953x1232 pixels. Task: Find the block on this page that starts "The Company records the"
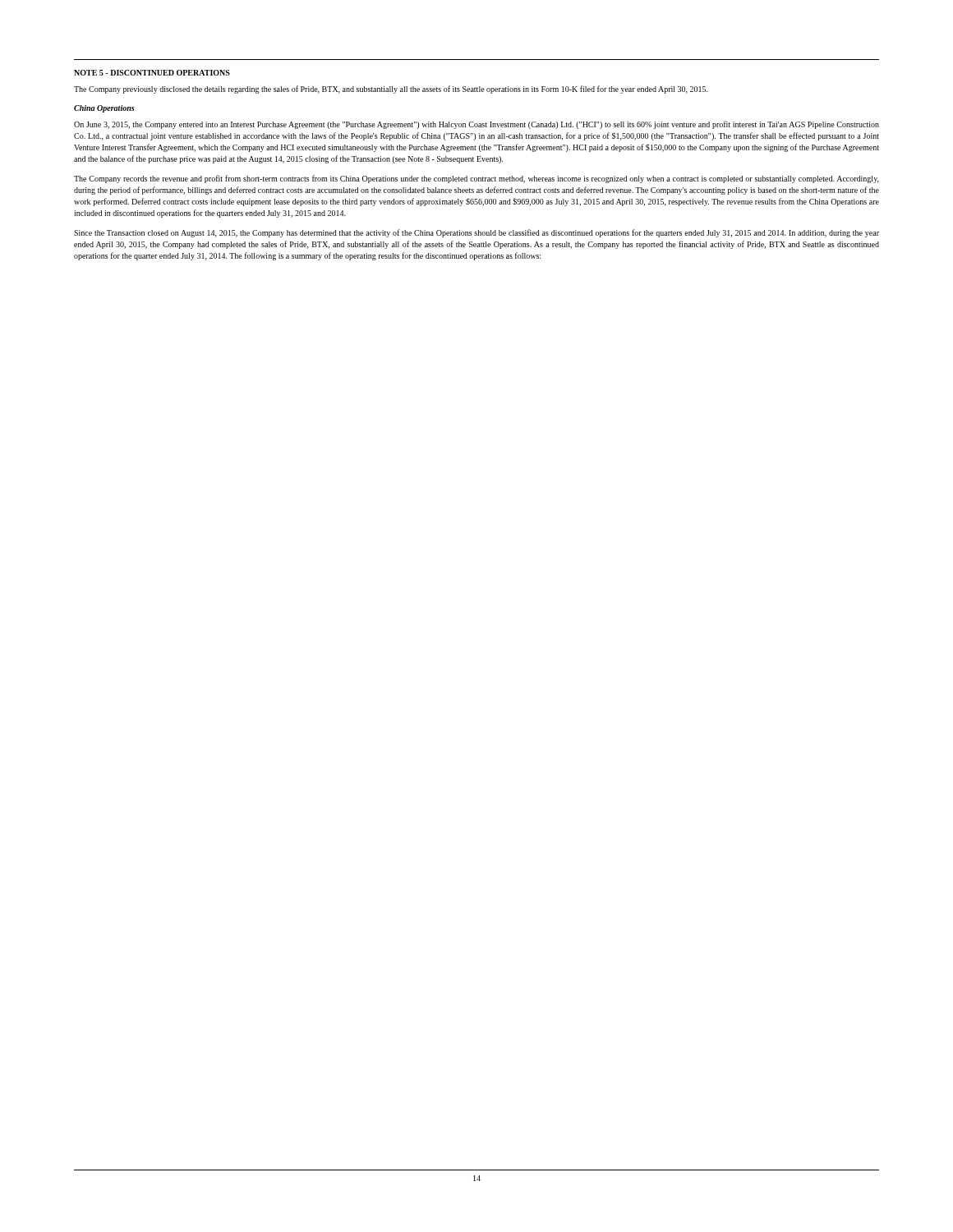[x=476, y=196]
